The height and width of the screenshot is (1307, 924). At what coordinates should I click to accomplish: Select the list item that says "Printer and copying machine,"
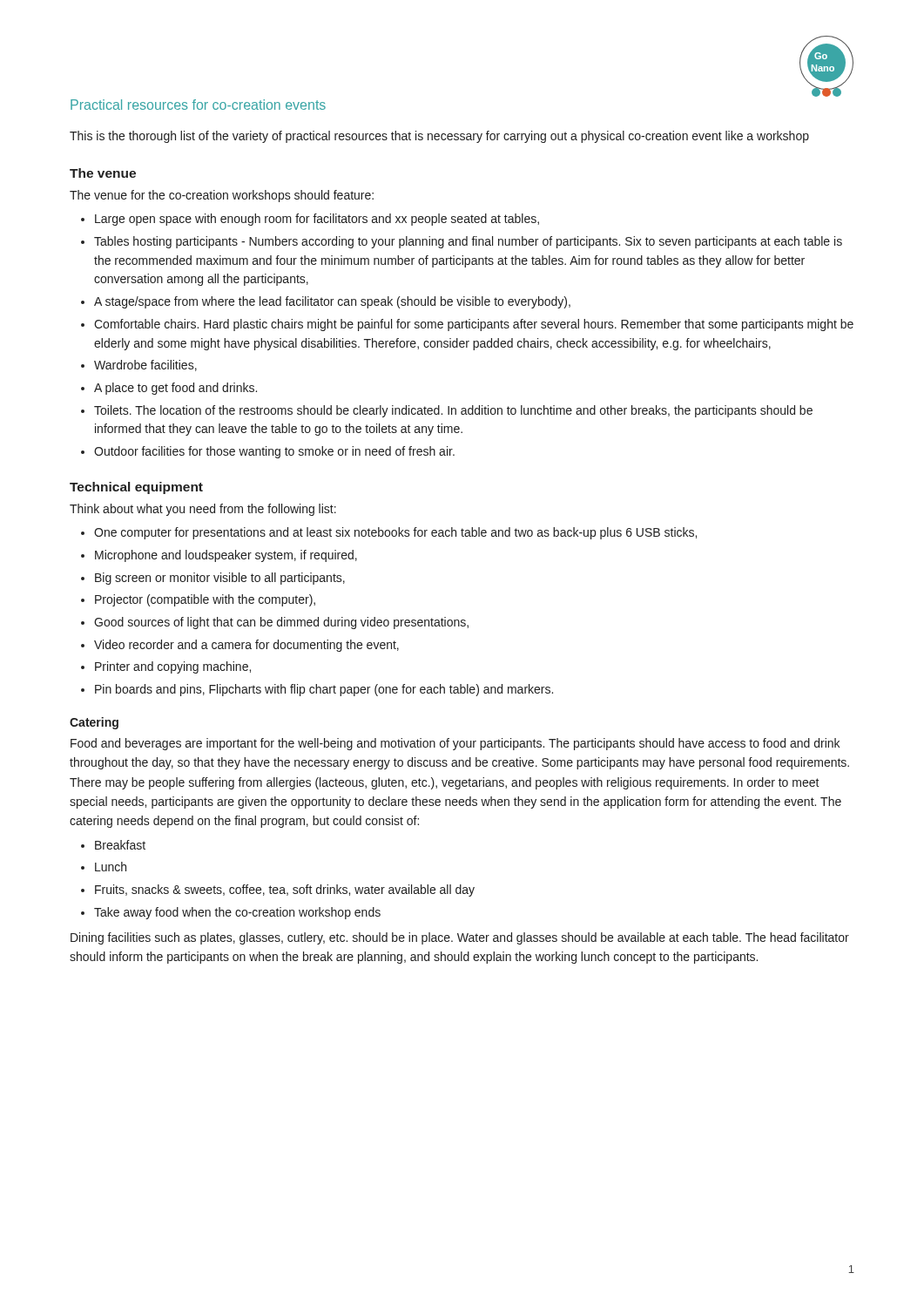(x=173, y=667)
